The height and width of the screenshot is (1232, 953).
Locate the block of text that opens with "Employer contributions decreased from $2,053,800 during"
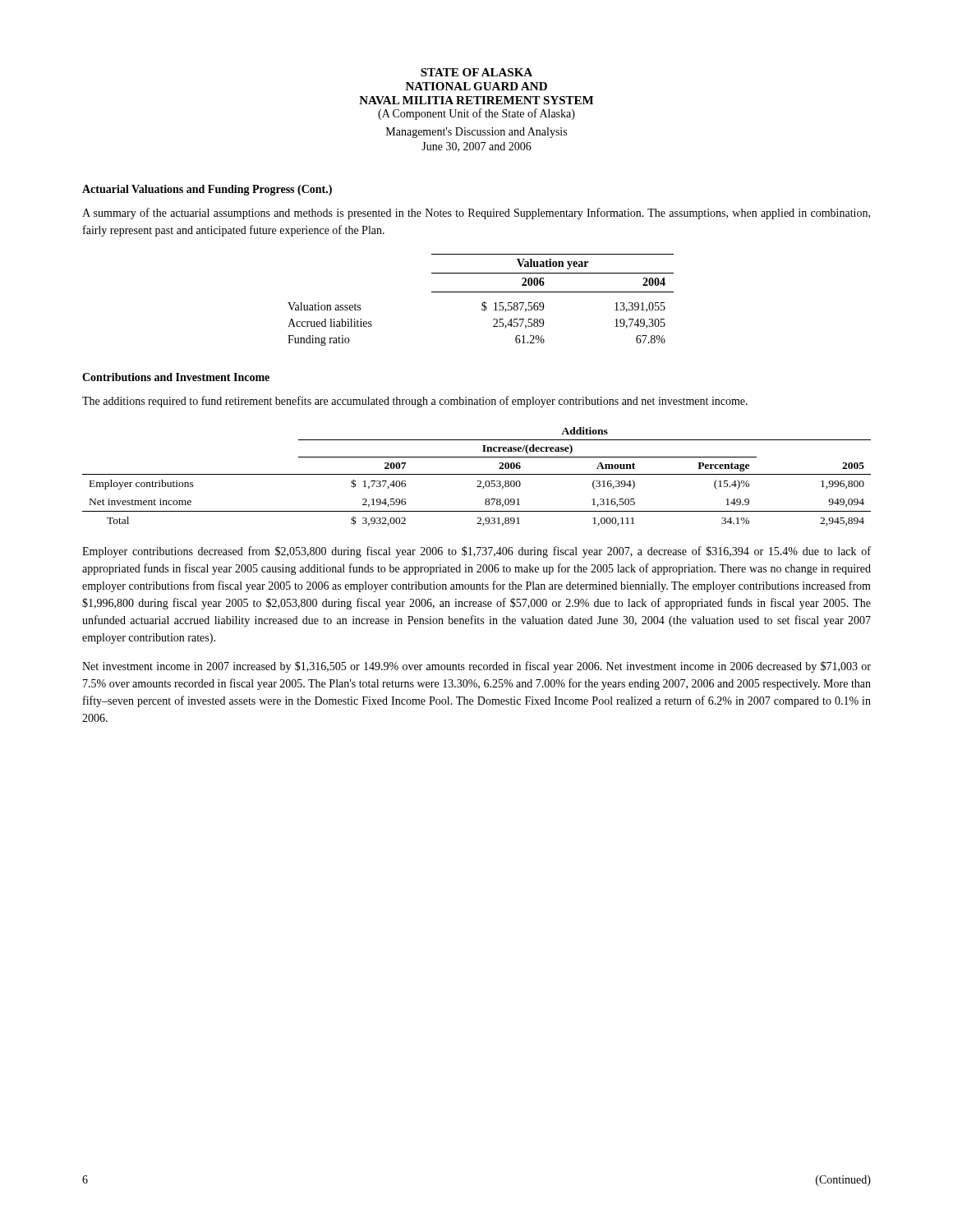coord(476,595)
